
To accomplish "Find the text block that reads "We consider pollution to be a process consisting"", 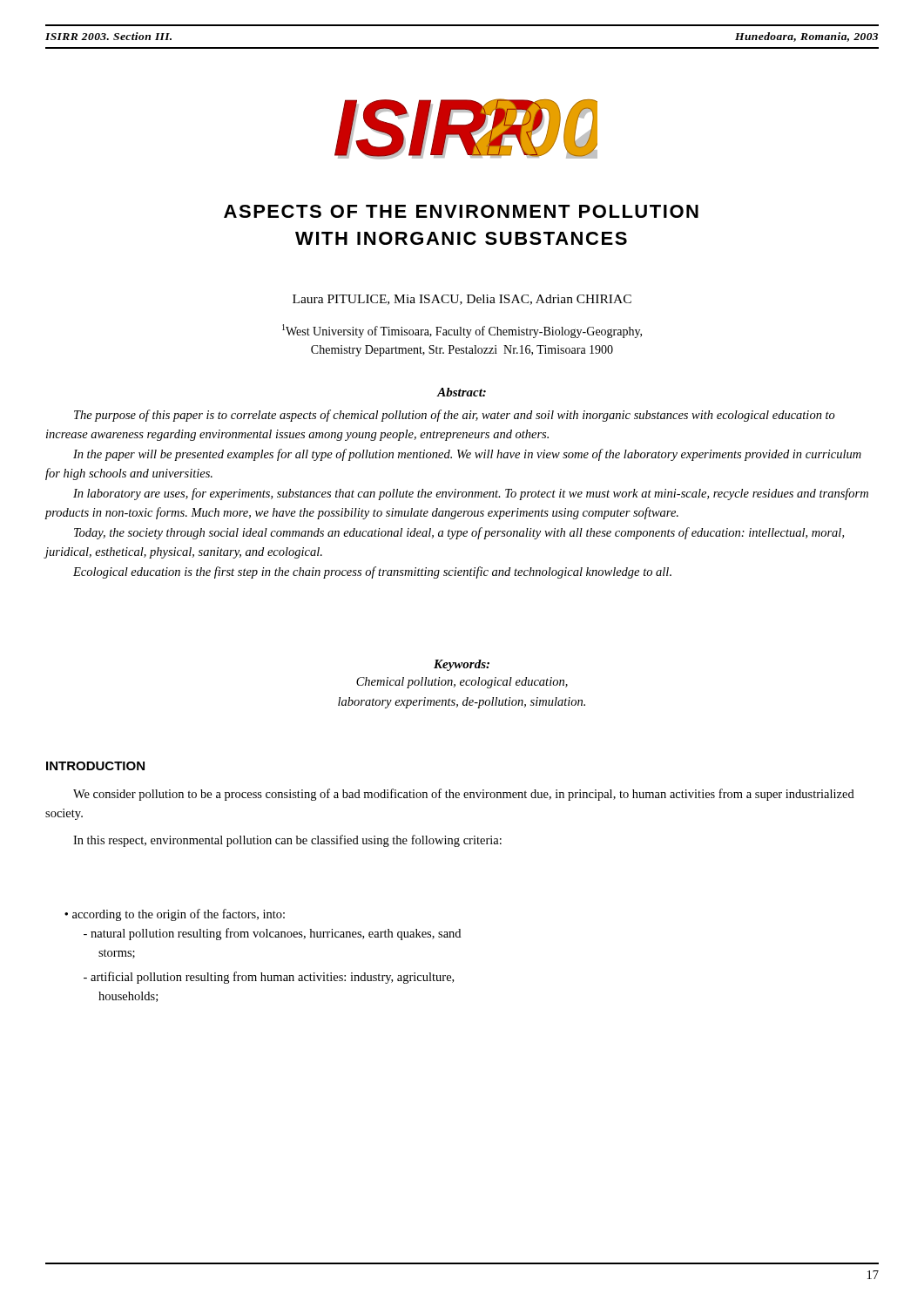I will [464, 795].
